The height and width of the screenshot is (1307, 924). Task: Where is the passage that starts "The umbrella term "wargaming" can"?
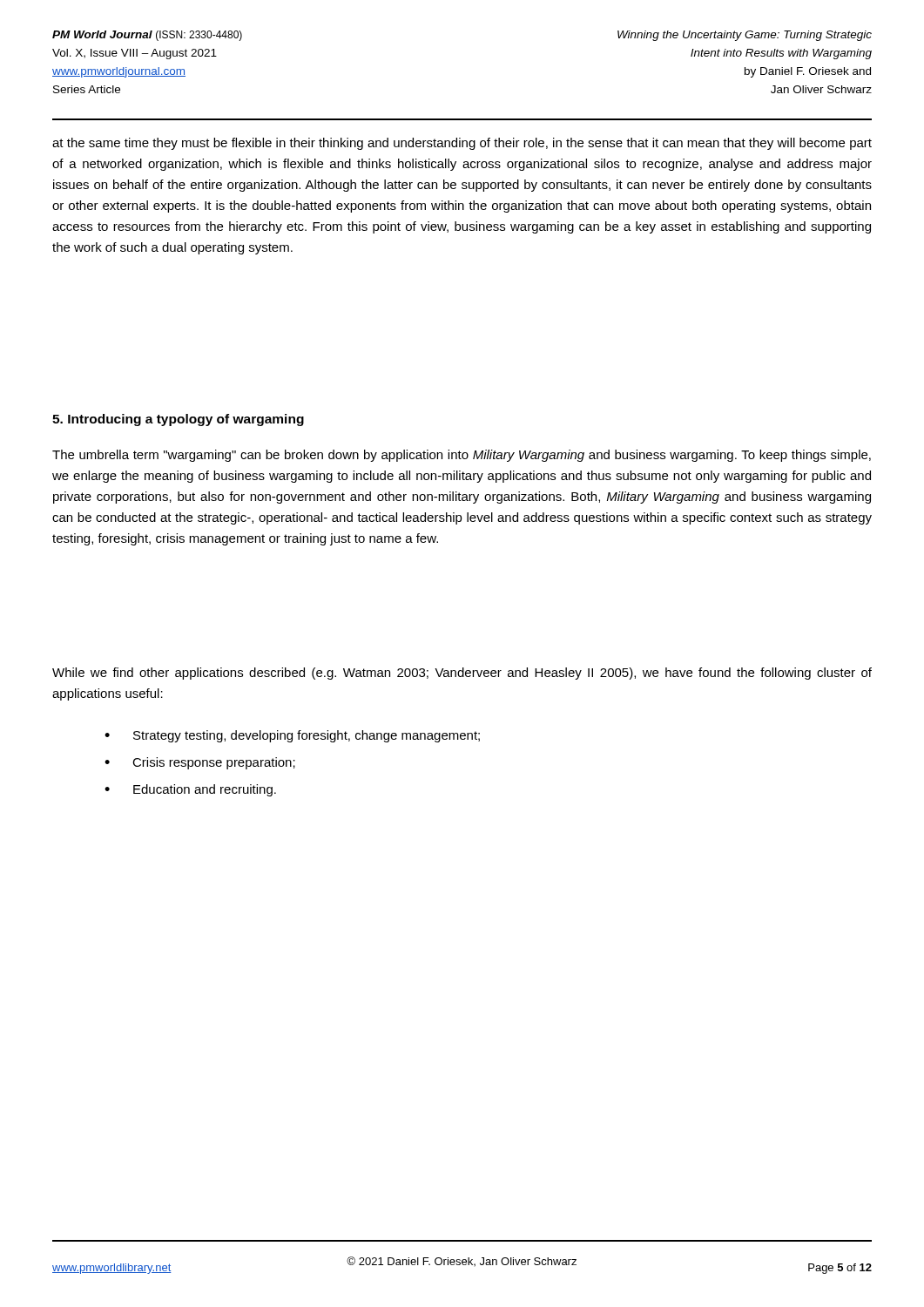462,496
